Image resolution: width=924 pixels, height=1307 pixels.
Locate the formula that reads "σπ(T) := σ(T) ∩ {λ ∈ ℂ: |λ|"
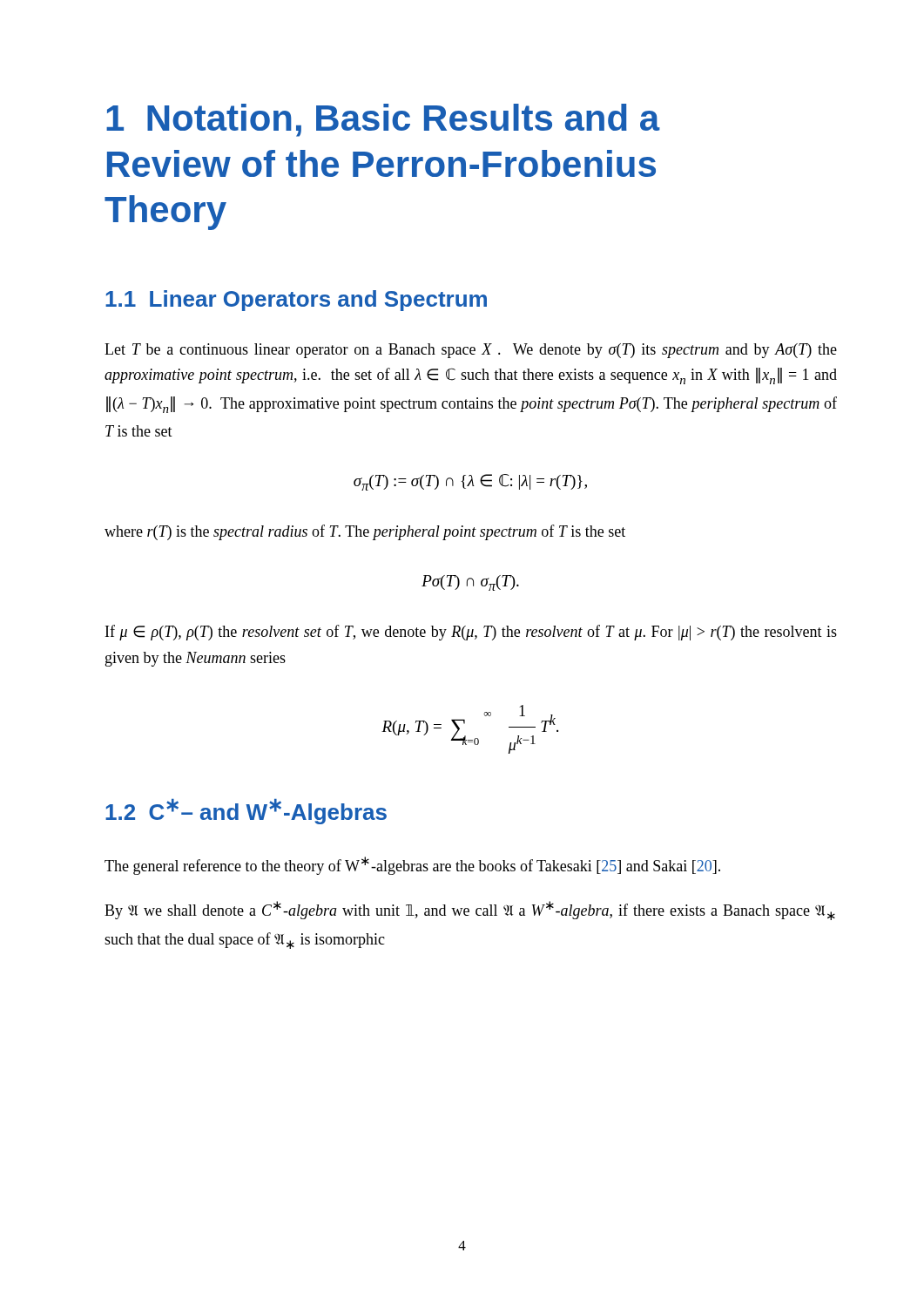(x=471, y=482)
